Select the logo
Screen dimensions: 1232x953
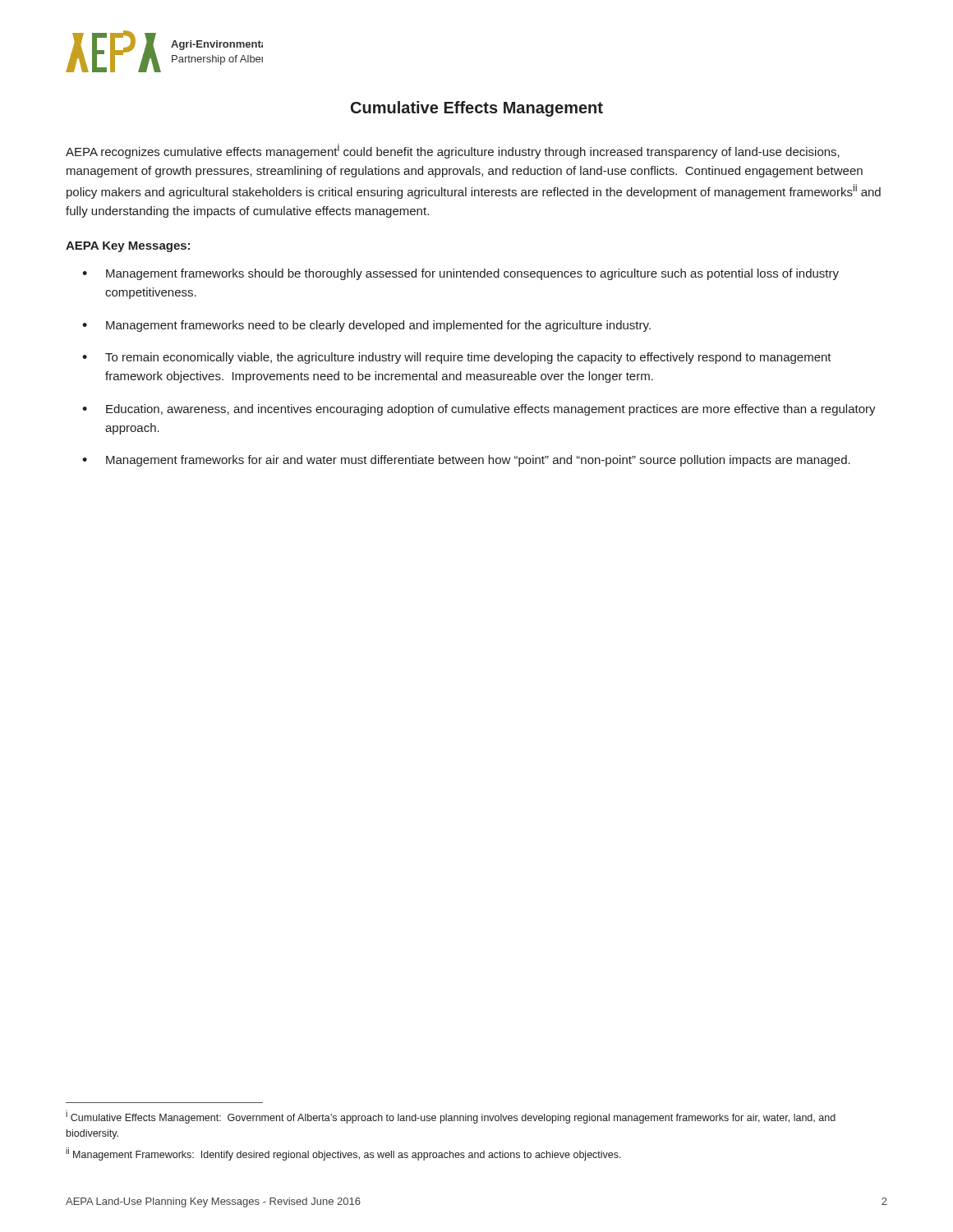[476, 53]
